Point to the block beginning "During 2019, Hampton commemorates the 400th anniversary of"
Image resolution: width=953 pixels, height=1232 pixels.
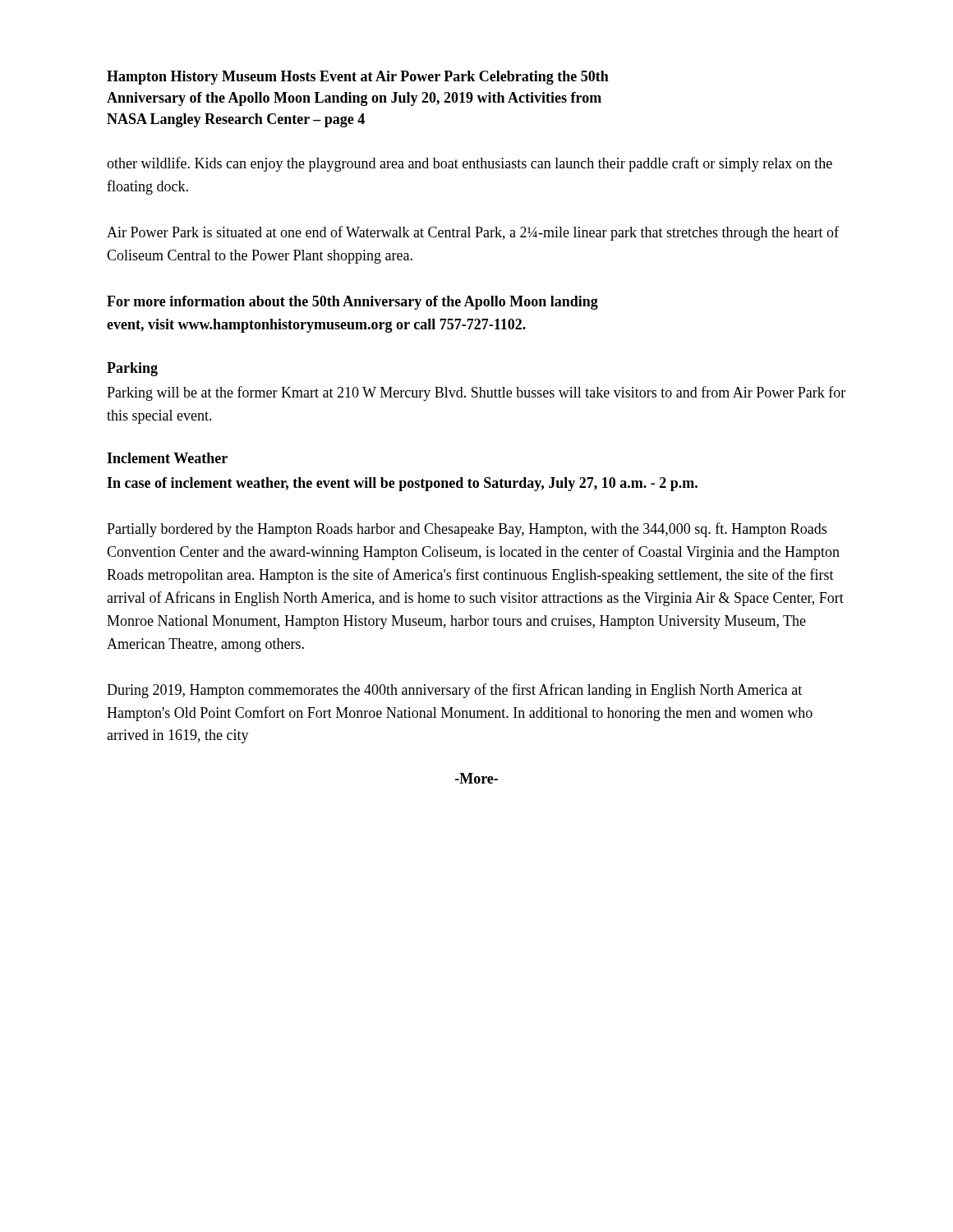tap(460, 713)
